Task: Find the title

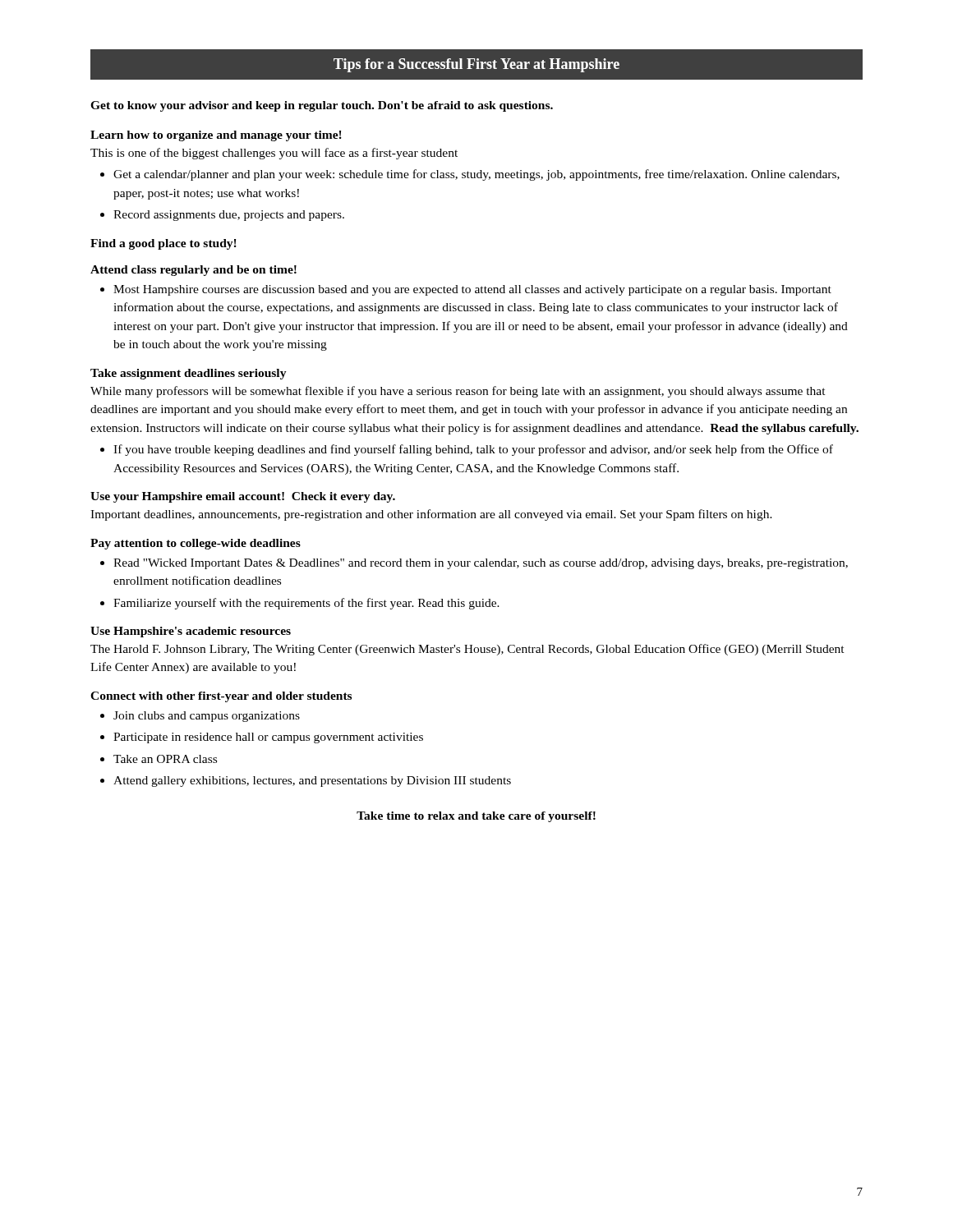Action: (x=476, y=64)
